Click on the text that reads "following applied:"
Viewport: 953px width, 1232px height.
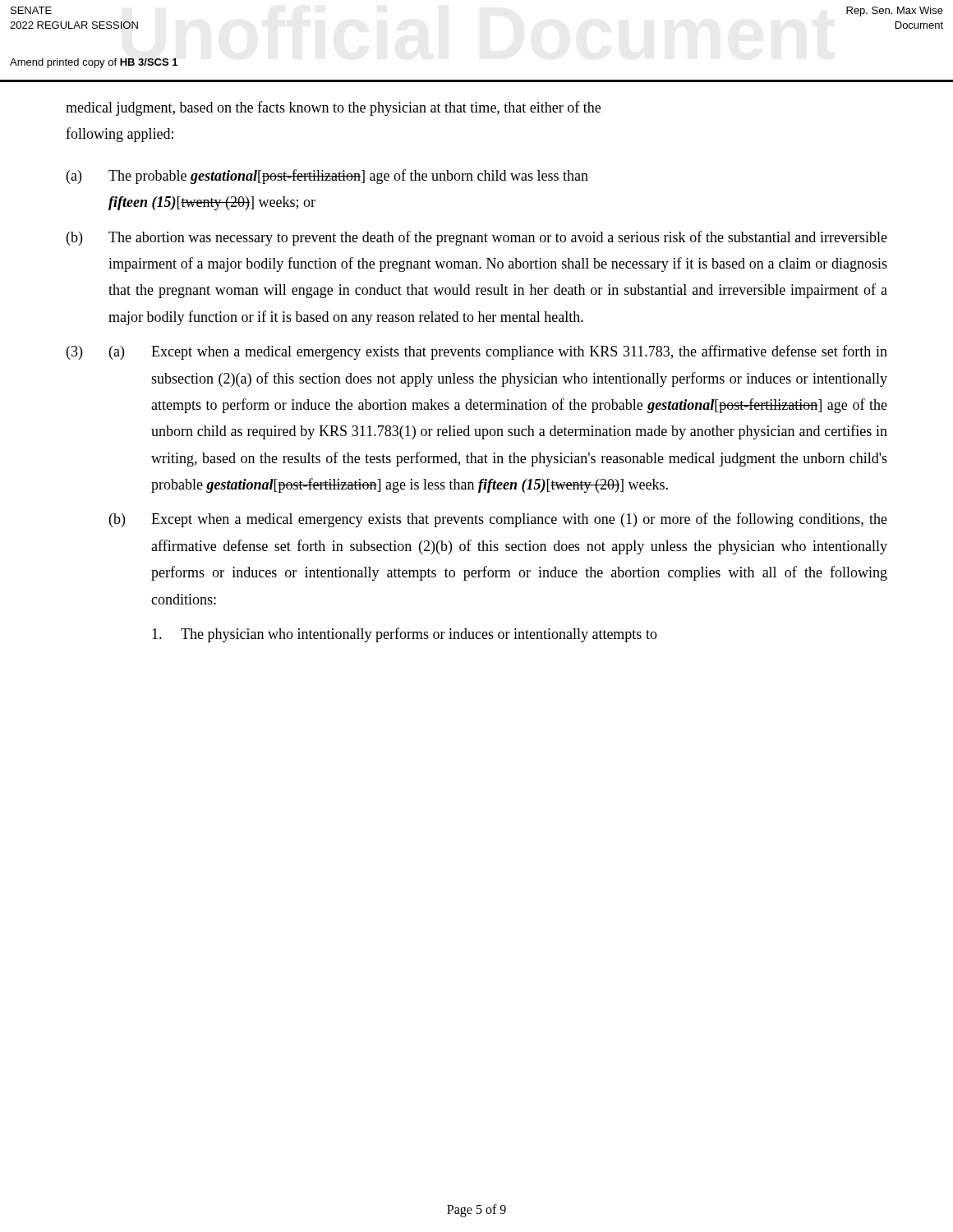pos(120,134)
